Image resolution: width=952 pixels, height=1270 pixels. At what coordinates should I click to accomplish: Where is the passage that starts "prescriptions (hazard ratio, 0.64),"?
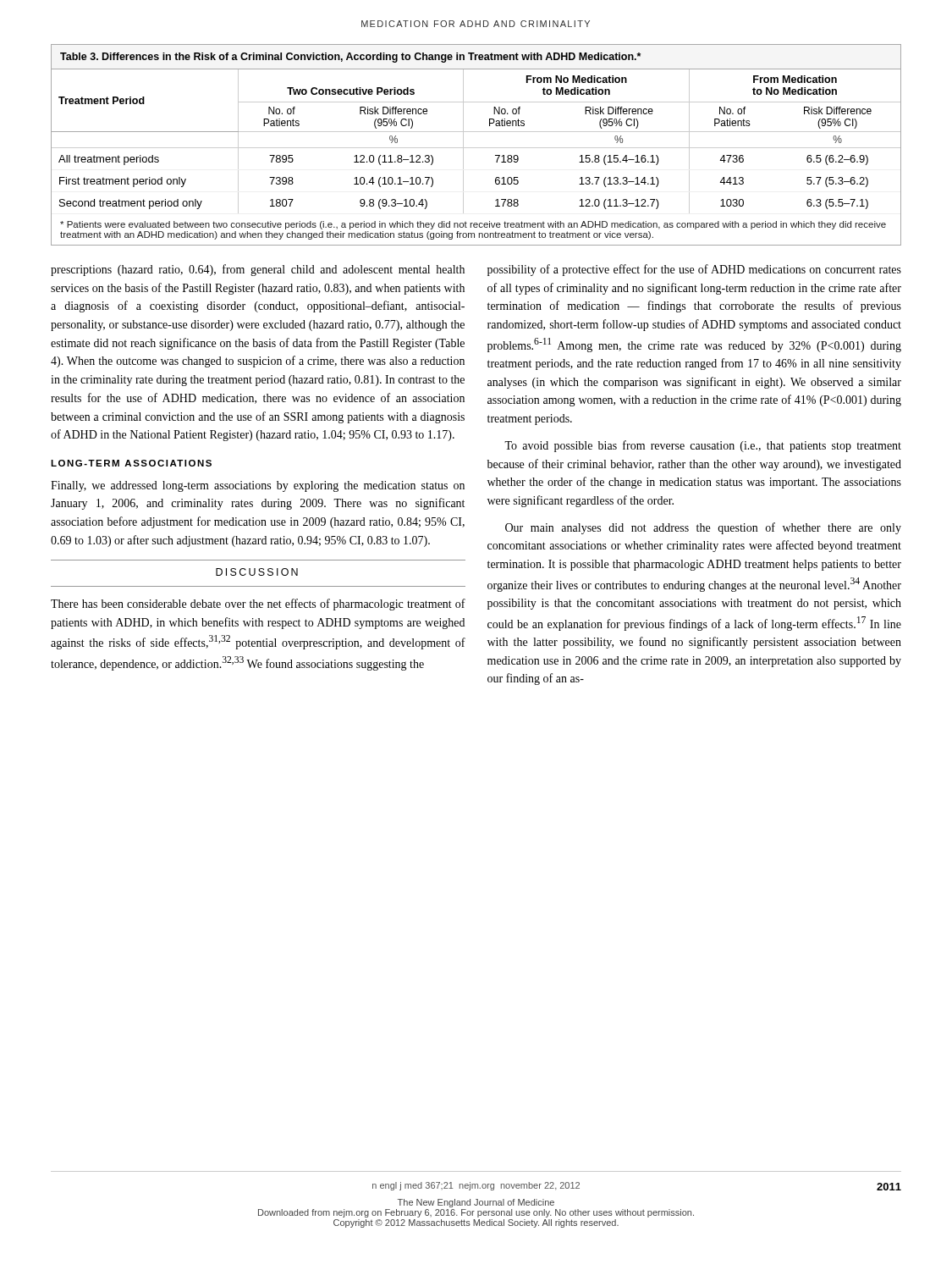pos(258,353)
